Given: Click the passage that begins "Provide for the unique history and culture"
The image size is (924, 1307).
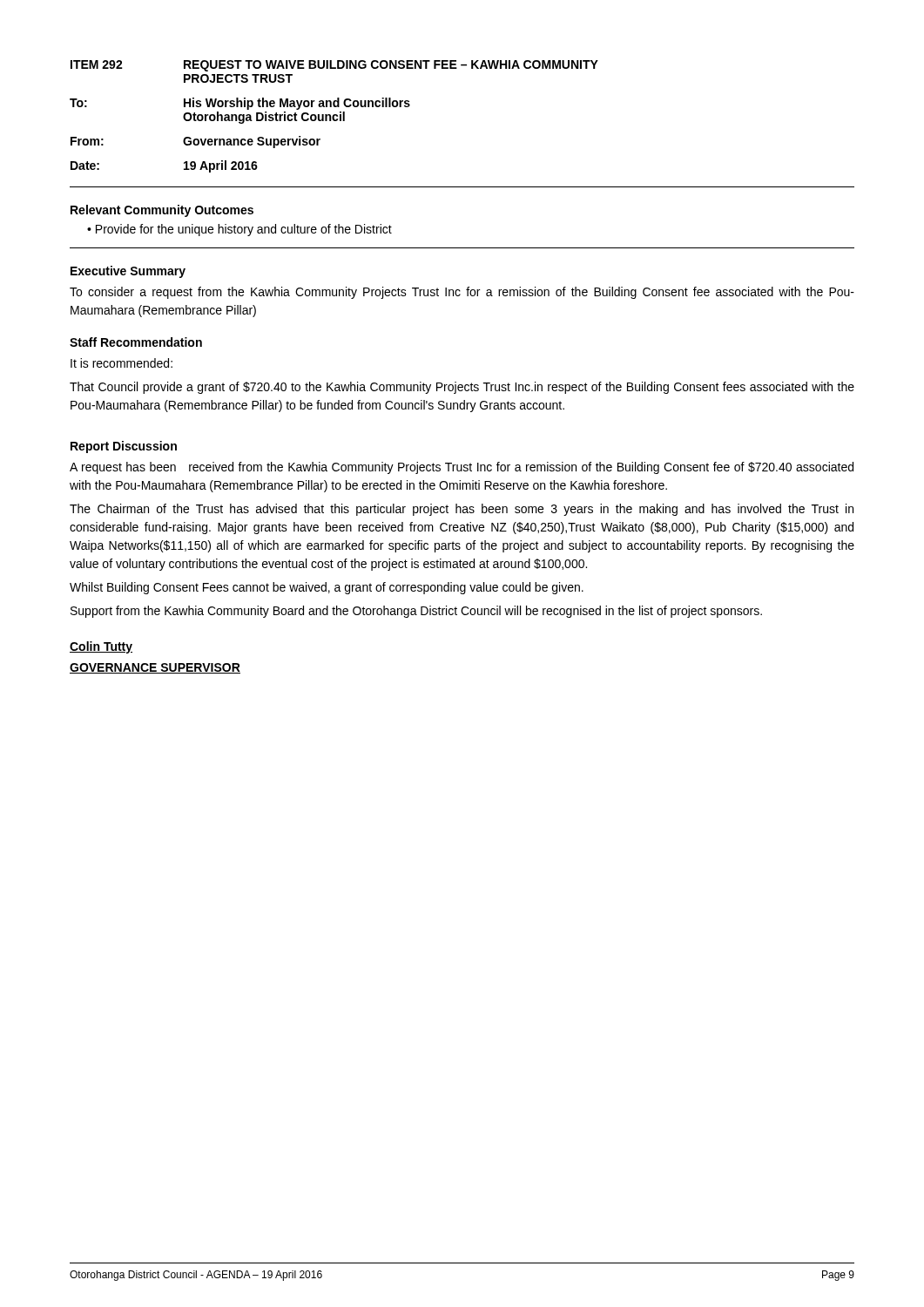Looking at the screenshot, I should tap(243, 229).
